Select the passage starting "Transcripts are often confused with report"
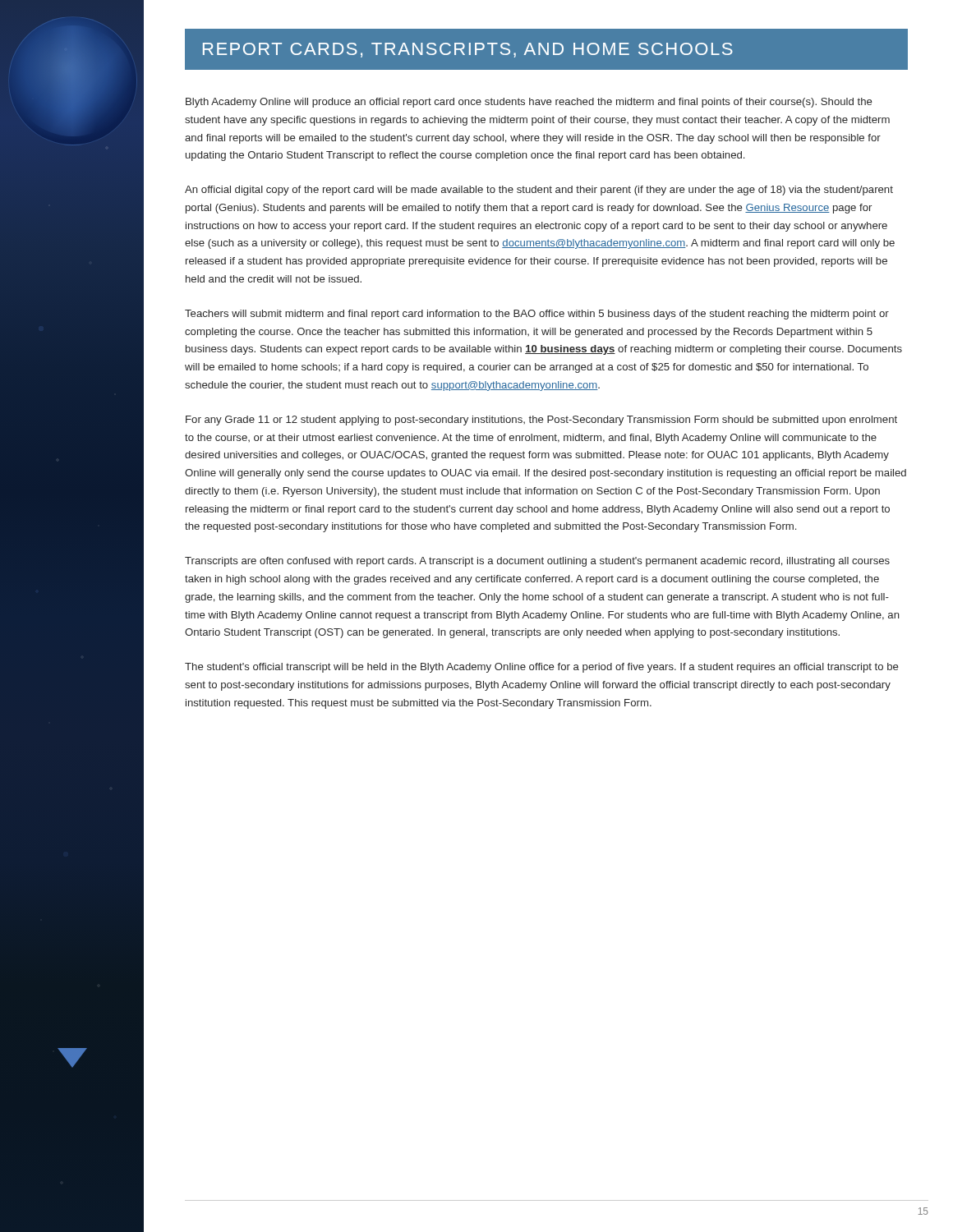Screen dimensions: 1232x953 [542, 596]
